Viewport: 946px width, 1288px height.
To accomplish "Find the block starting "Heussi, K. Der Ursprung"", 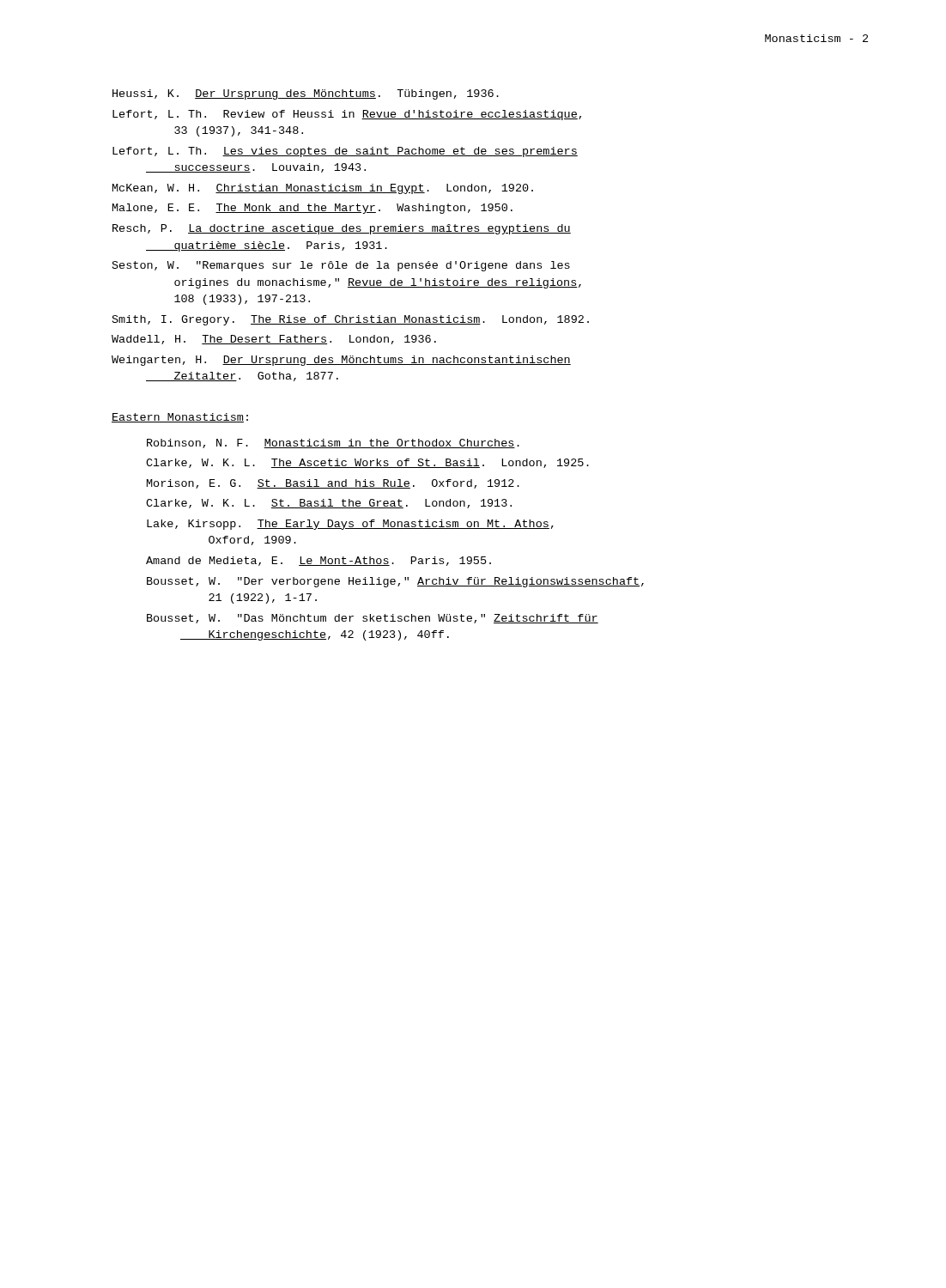I will pyautogui.click(x=306, y=94).
